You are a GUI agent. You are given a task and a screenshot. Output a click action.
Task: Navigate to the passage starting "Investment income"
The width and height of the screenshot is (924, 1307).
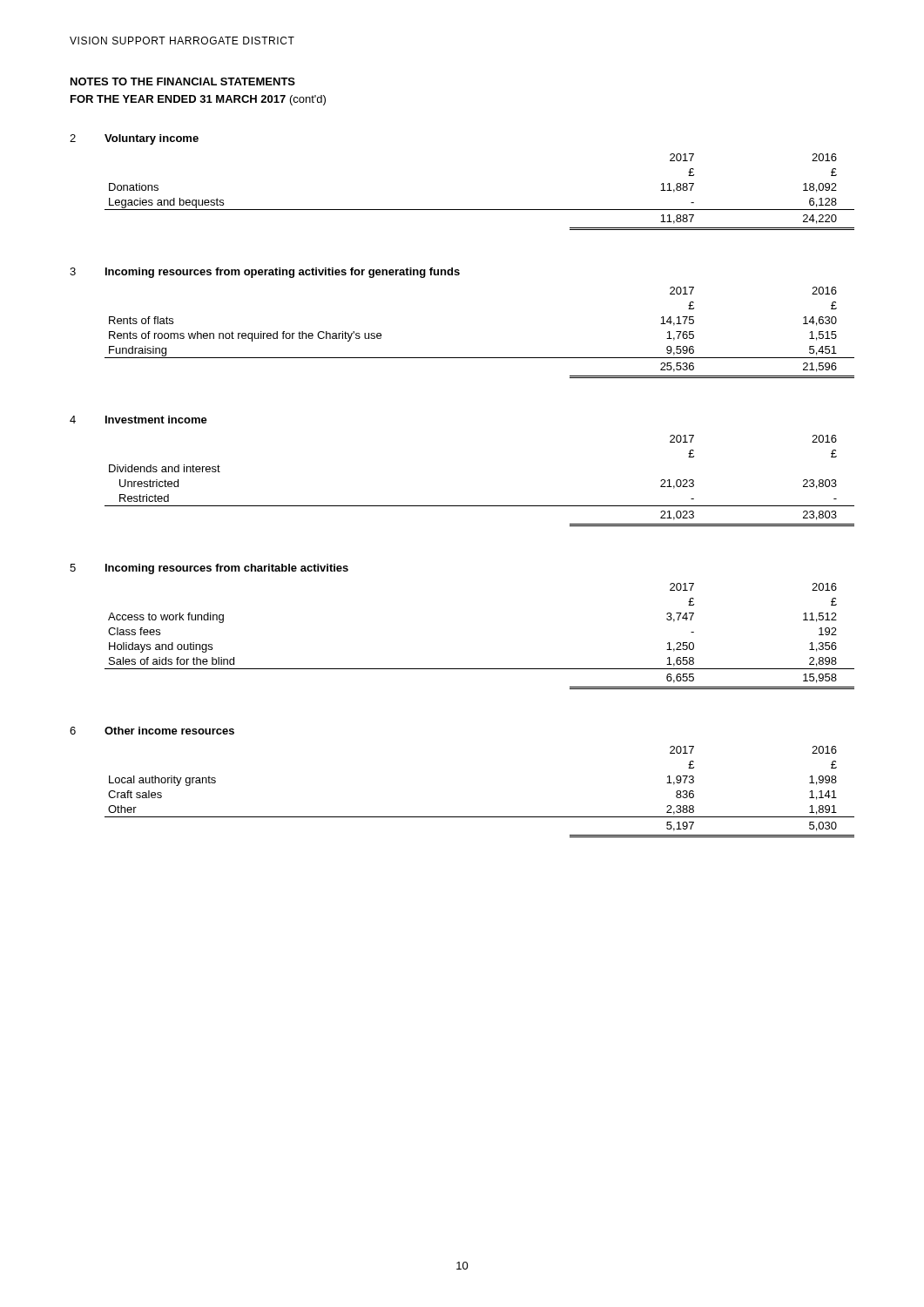156,420
